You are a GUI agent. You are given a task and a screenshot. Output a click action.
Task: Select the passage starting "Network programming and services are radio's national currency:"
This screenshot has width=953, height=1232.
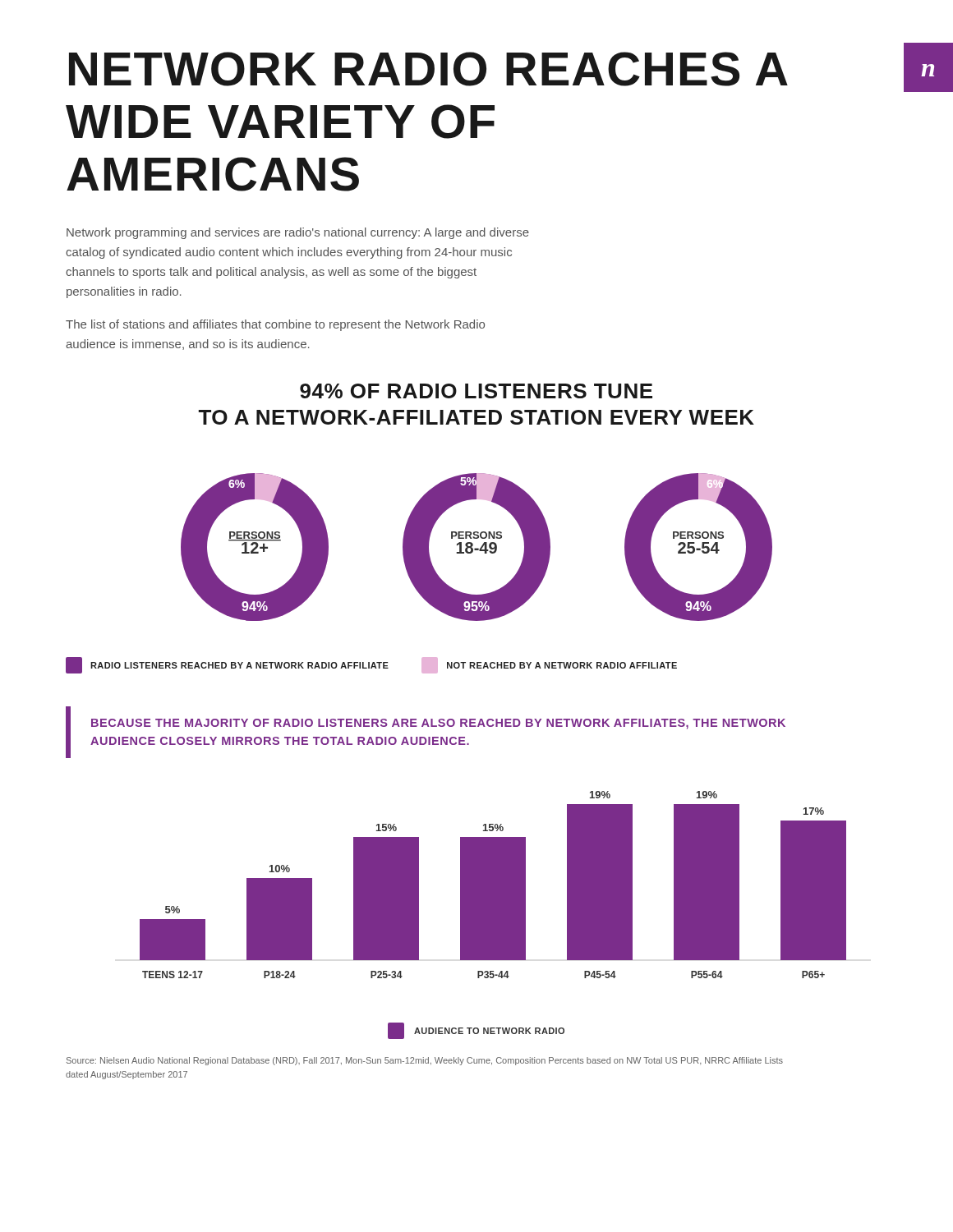297,262
